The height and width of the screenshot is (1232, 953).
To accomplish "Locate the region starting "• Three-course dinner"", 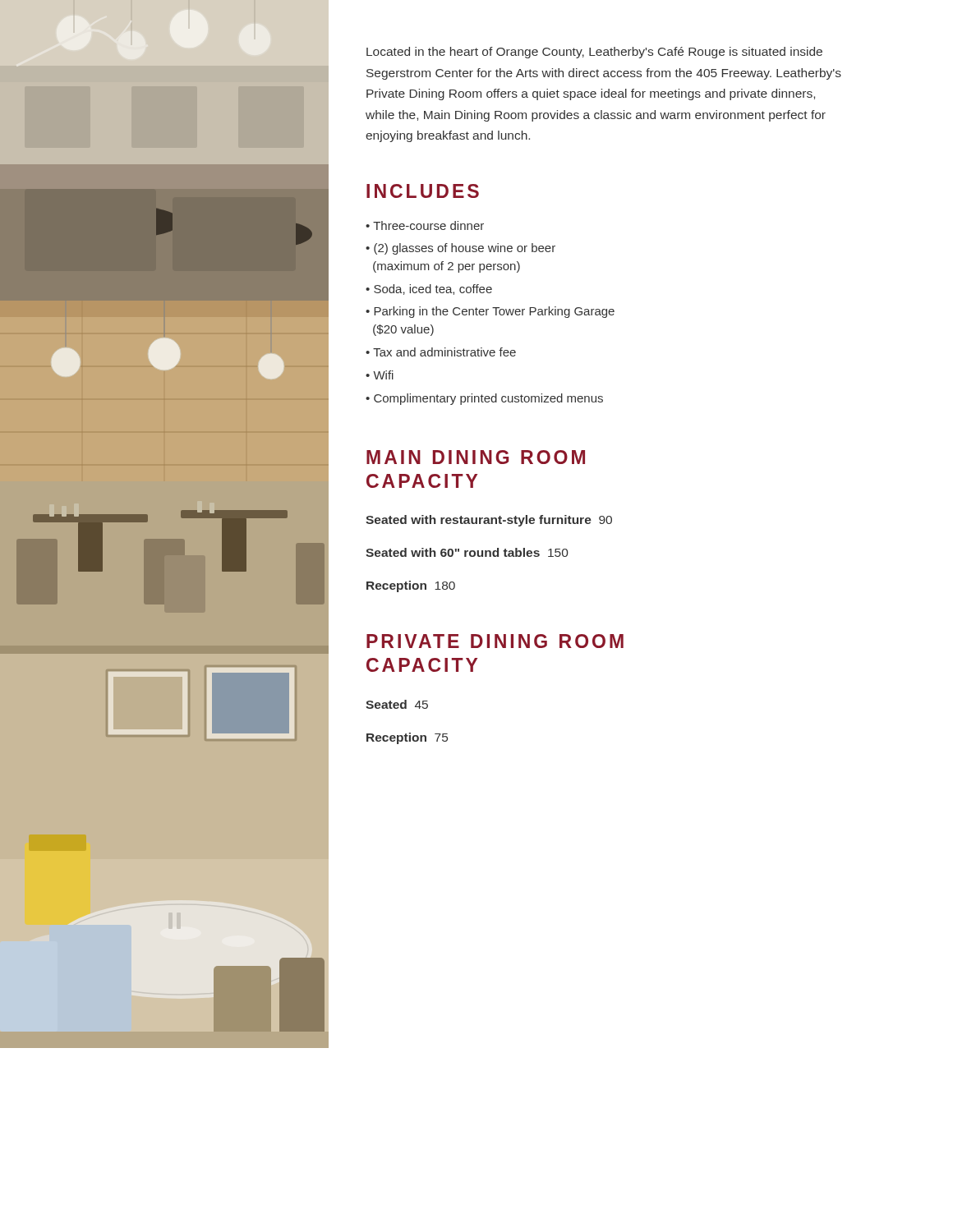I will coord(425,225).
